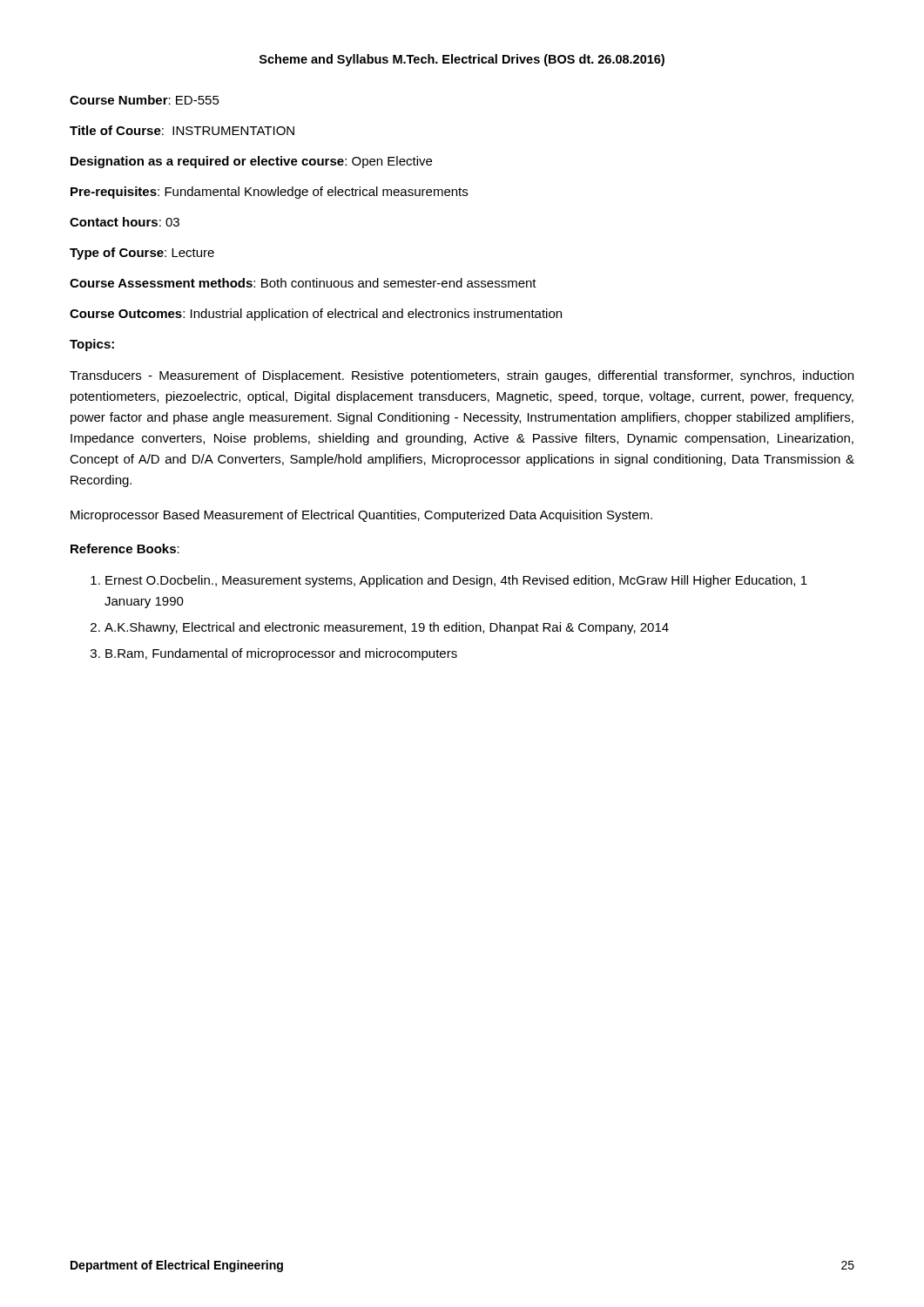Select the passage starting "Course Assessment methods: Both continuous and semester-end assessment"
This screenshot has height=1307, width=924.
[x=303, y=283]
